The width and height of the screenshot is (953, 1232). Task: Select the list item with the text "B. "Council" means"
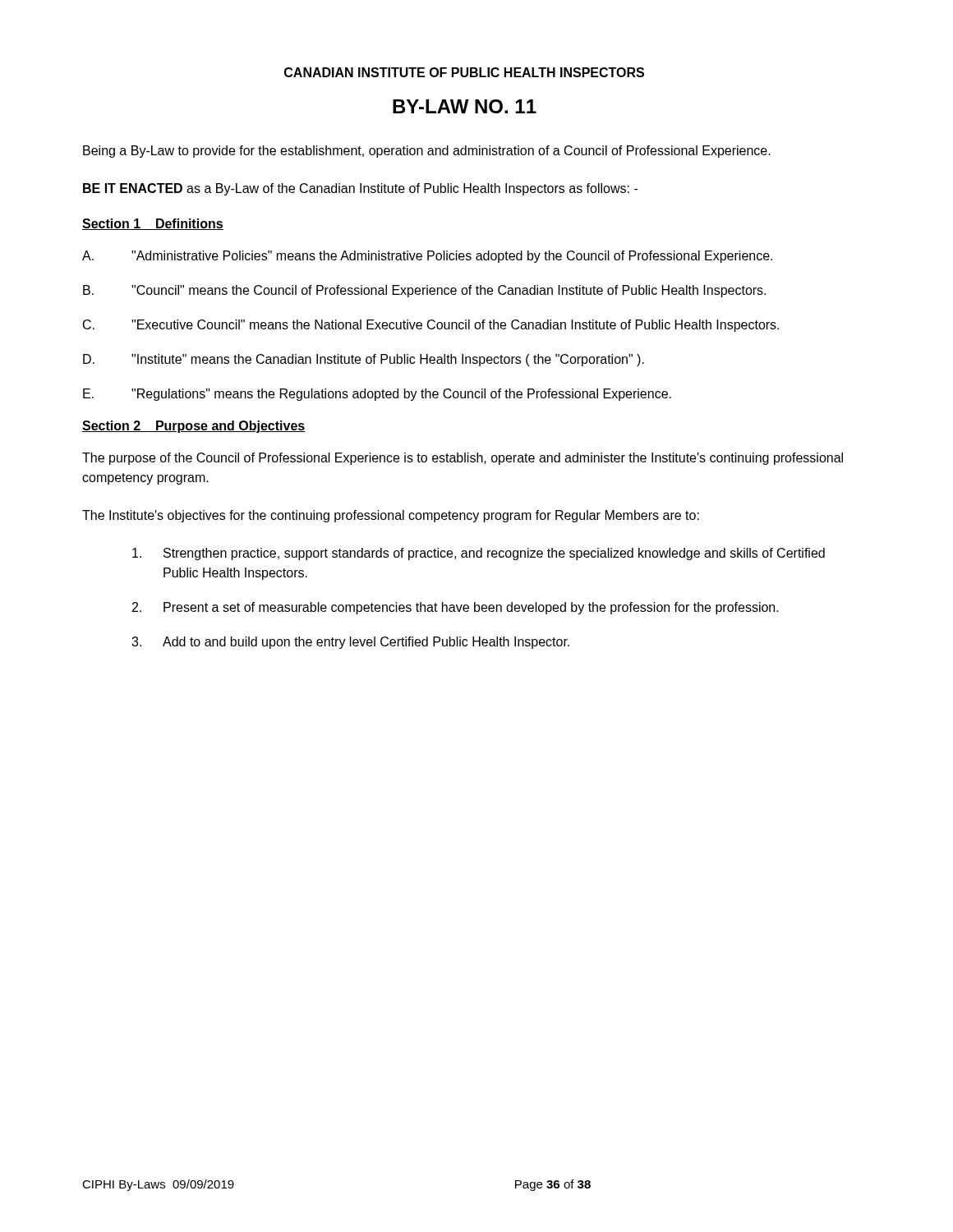(x=464, y=291)
